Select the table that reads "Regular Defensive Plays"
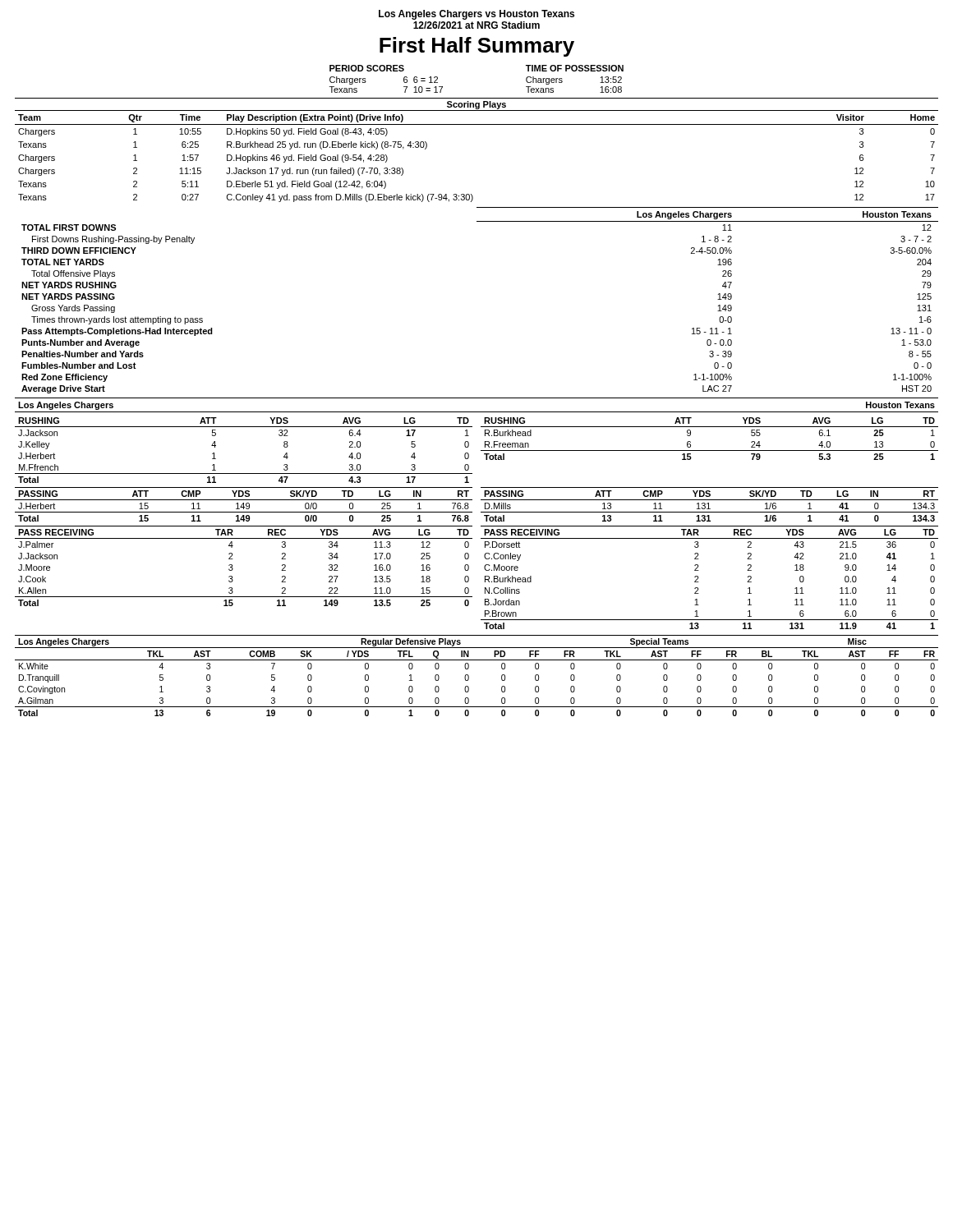The width and height of the screenshot is (953, 1232). (x=476, y=677)
